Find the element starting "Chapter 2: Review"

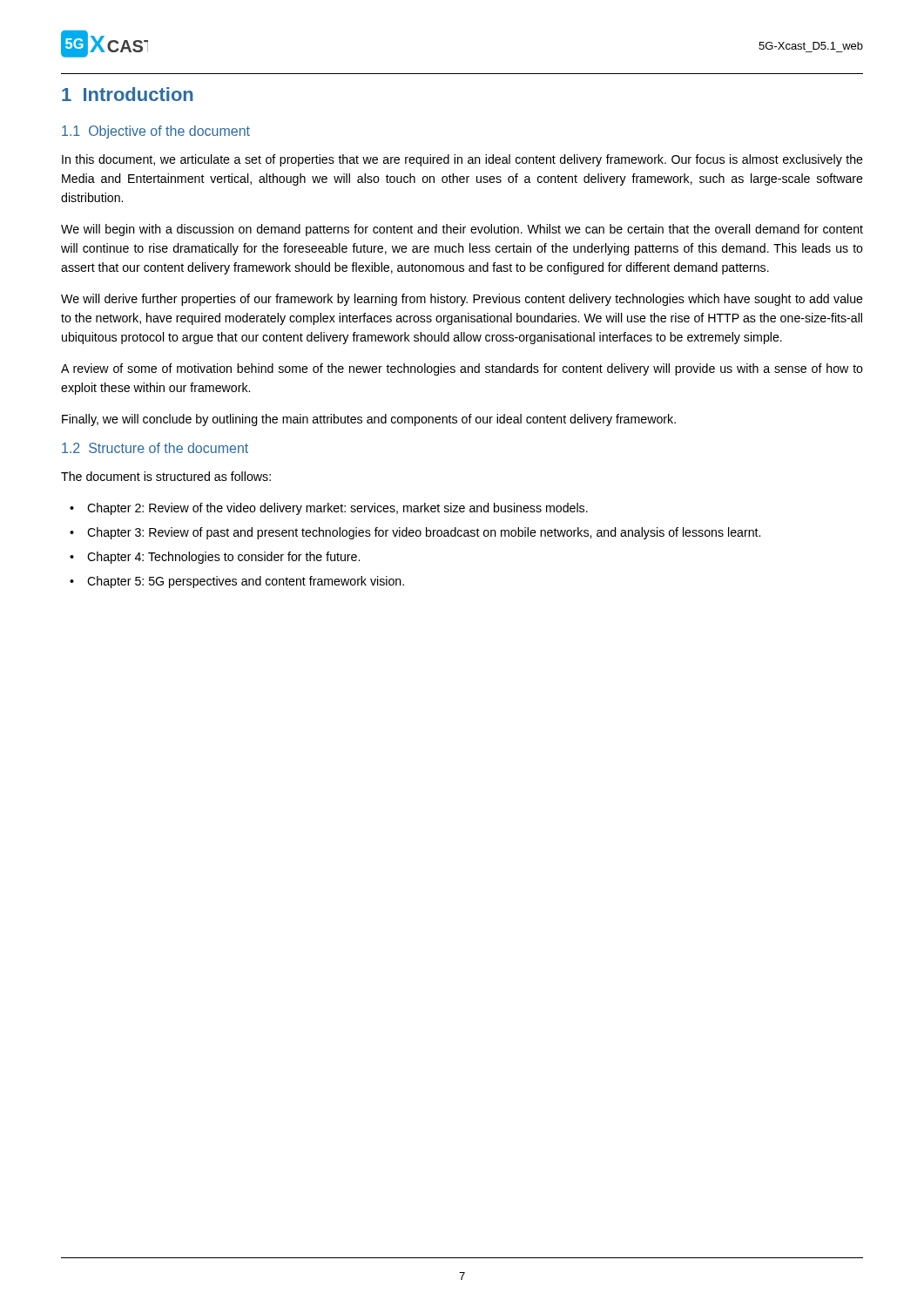(x=462, y=508)
